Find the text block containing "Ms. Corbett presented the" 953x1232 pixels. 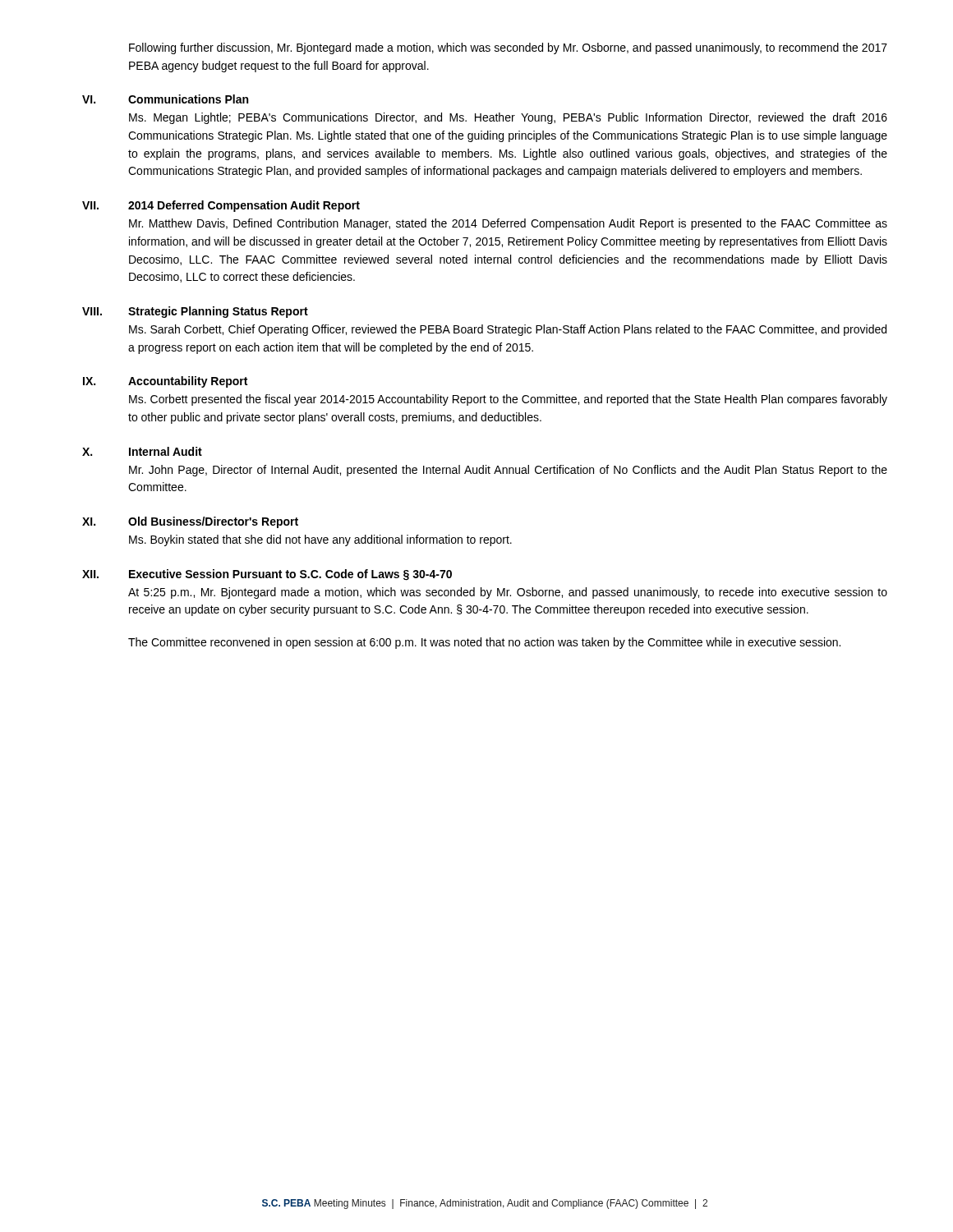(x=508, y=408)
